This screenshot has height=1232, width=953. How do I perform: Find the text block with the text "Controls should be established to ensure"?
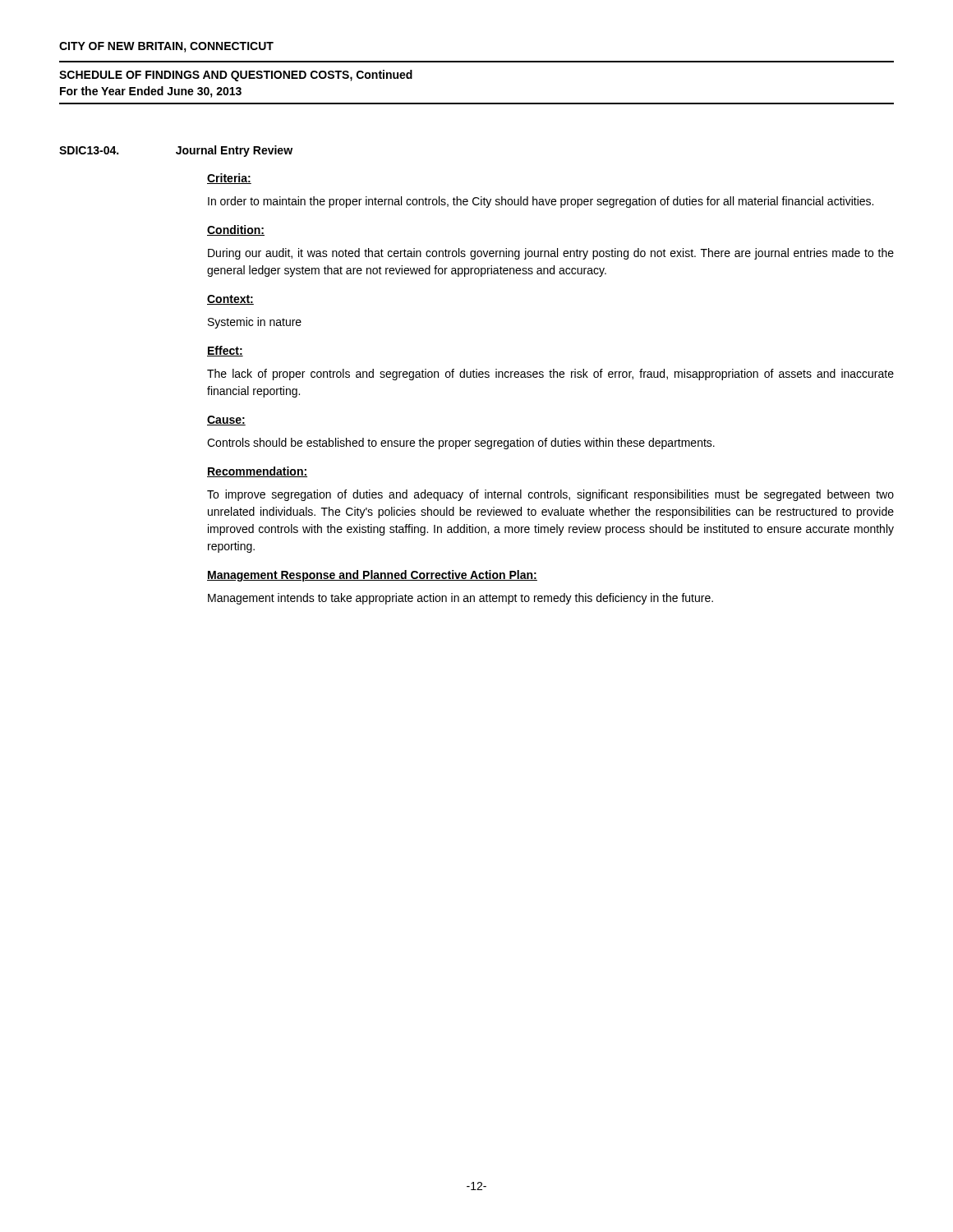461,443
